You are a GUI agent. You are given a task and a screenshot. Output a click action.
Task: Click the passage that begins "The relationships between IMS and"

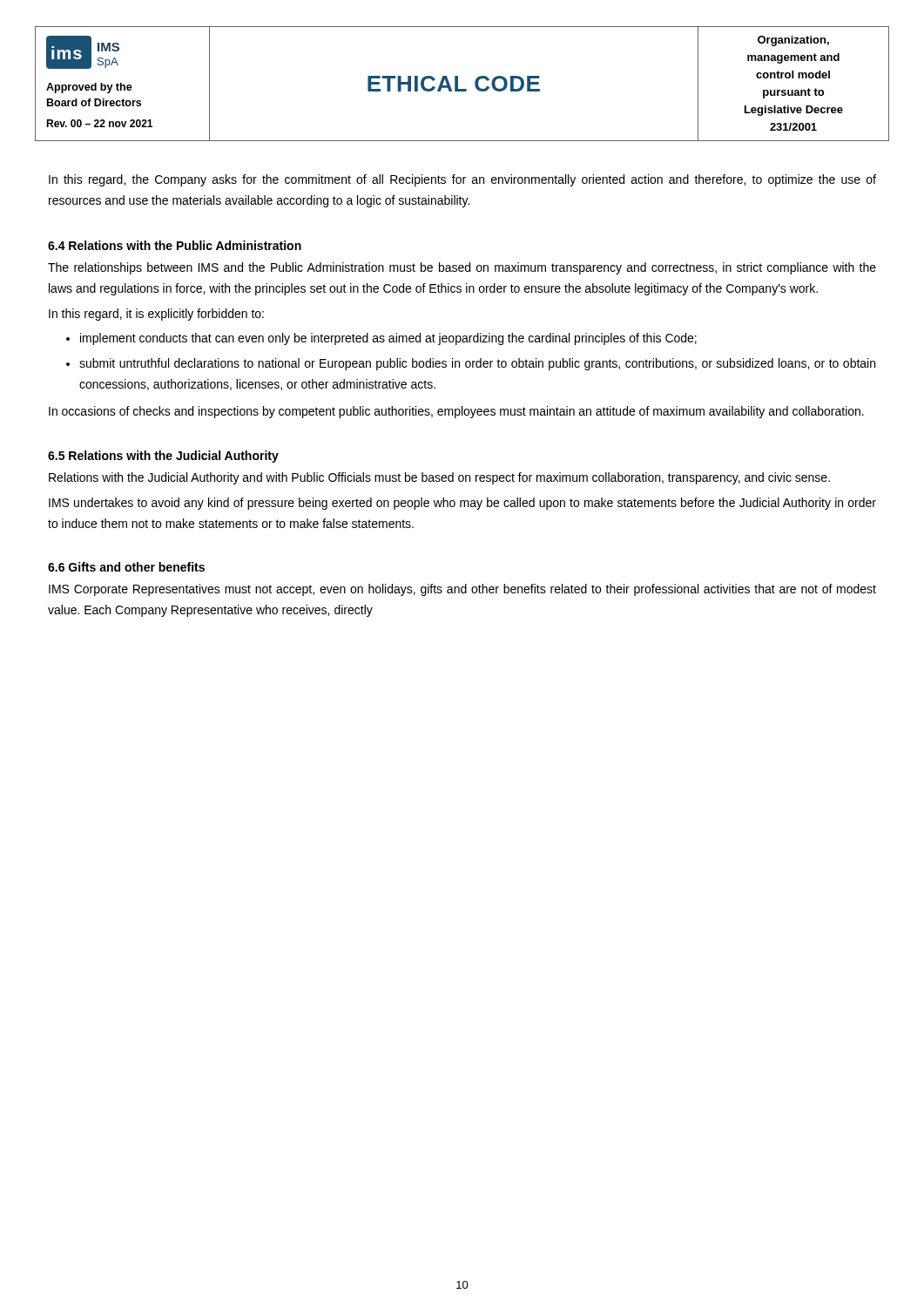(462, 278)
